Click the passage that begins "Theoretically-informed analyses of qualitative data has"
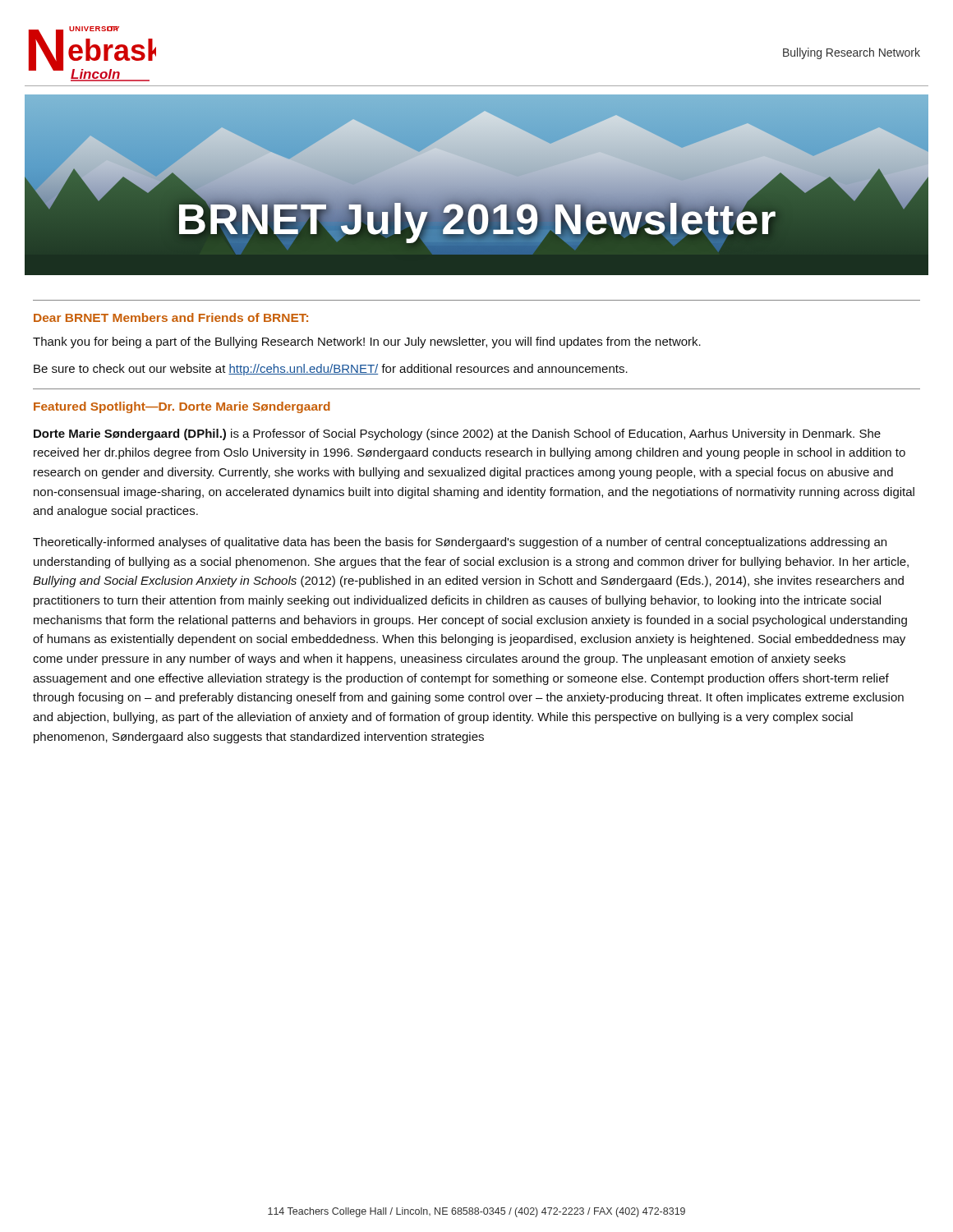This screenshot has height=1232, width=953. (471, 639)
